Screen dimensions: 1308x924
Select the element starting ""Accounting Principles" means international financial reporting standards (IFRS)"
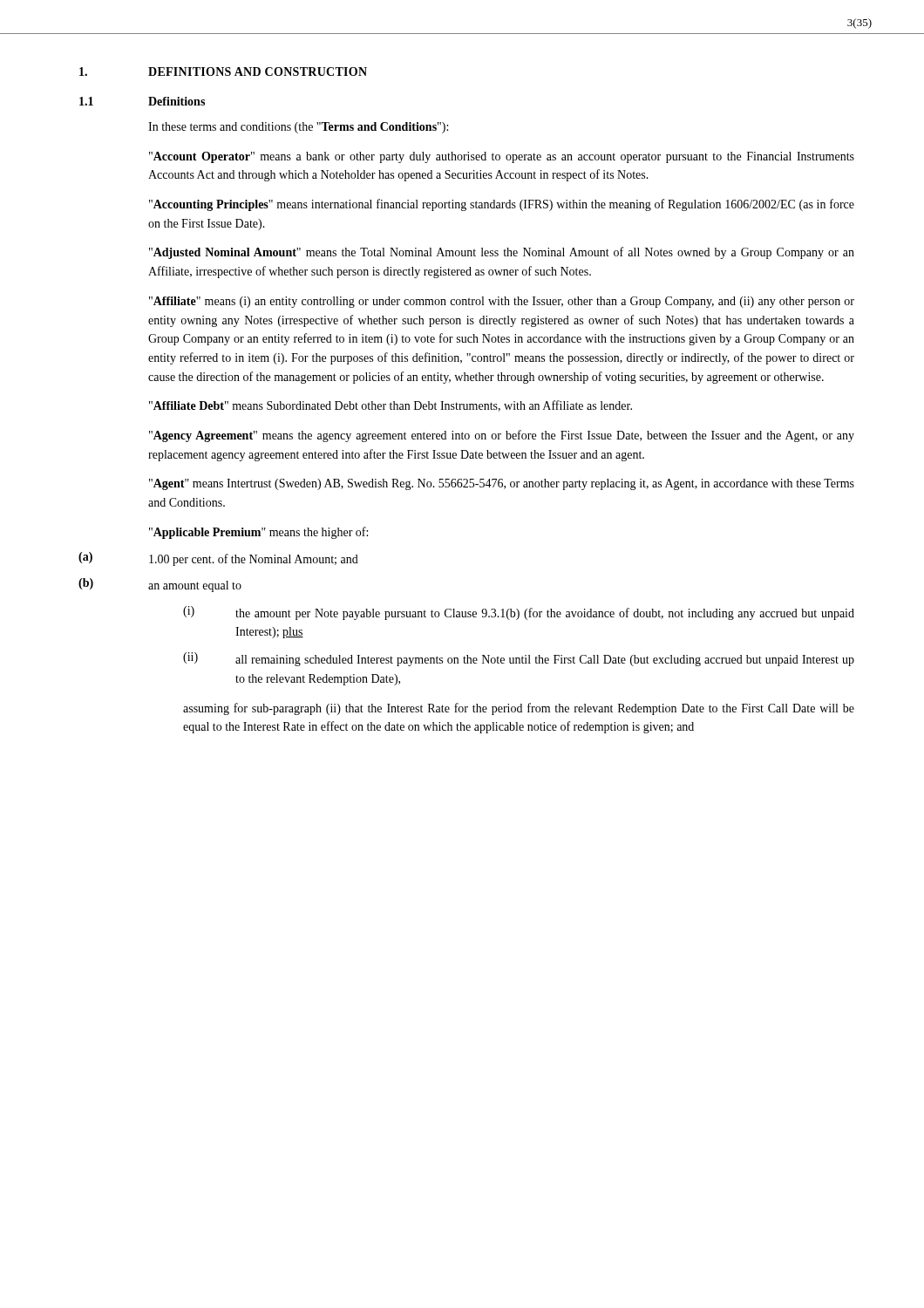click(x=501, y=214)
